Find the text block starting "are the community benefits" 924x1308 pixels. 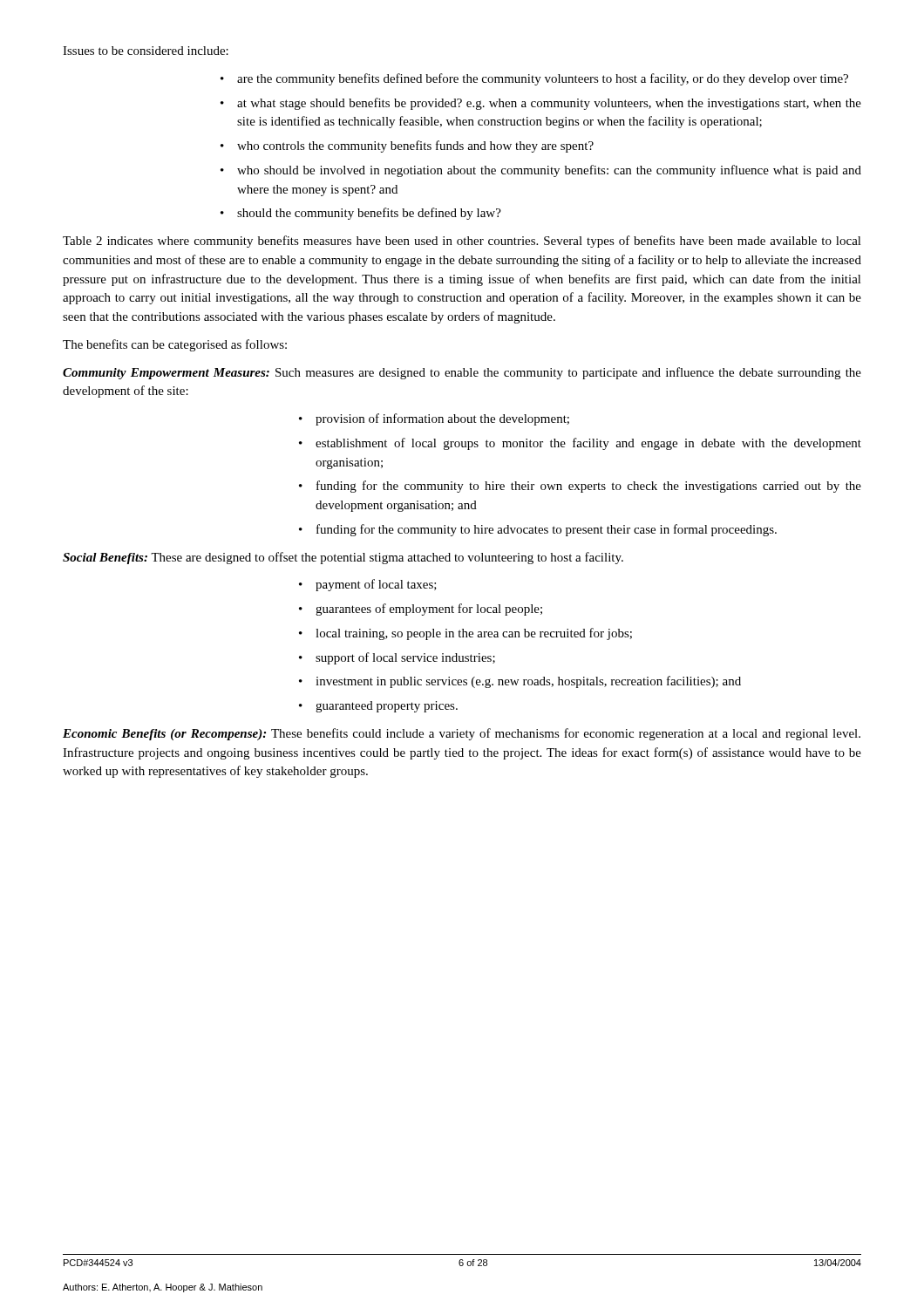point(543,78)
